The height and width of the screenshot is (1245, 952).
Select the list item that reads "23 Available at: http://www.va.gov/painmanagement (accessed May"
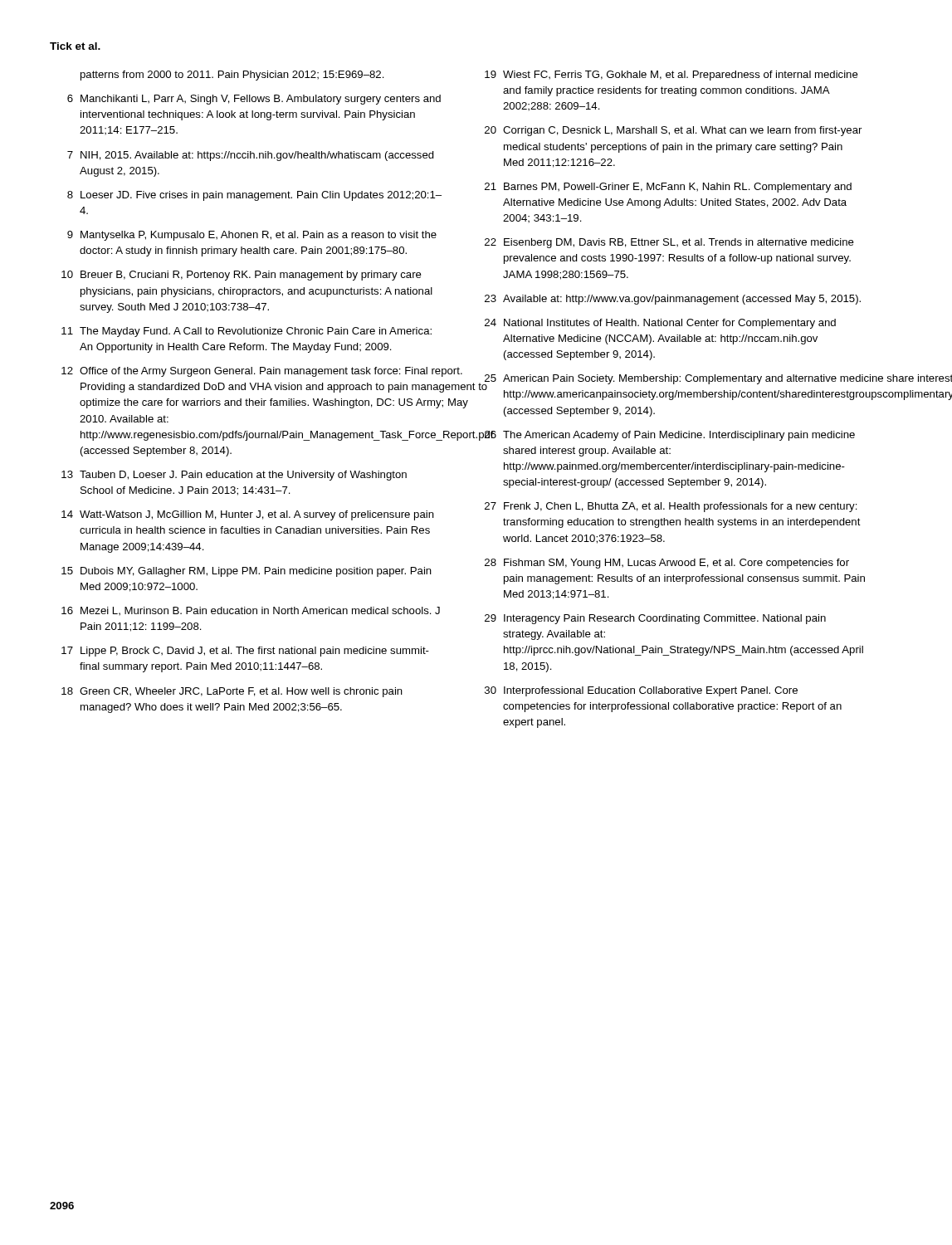tap(670, 298)
